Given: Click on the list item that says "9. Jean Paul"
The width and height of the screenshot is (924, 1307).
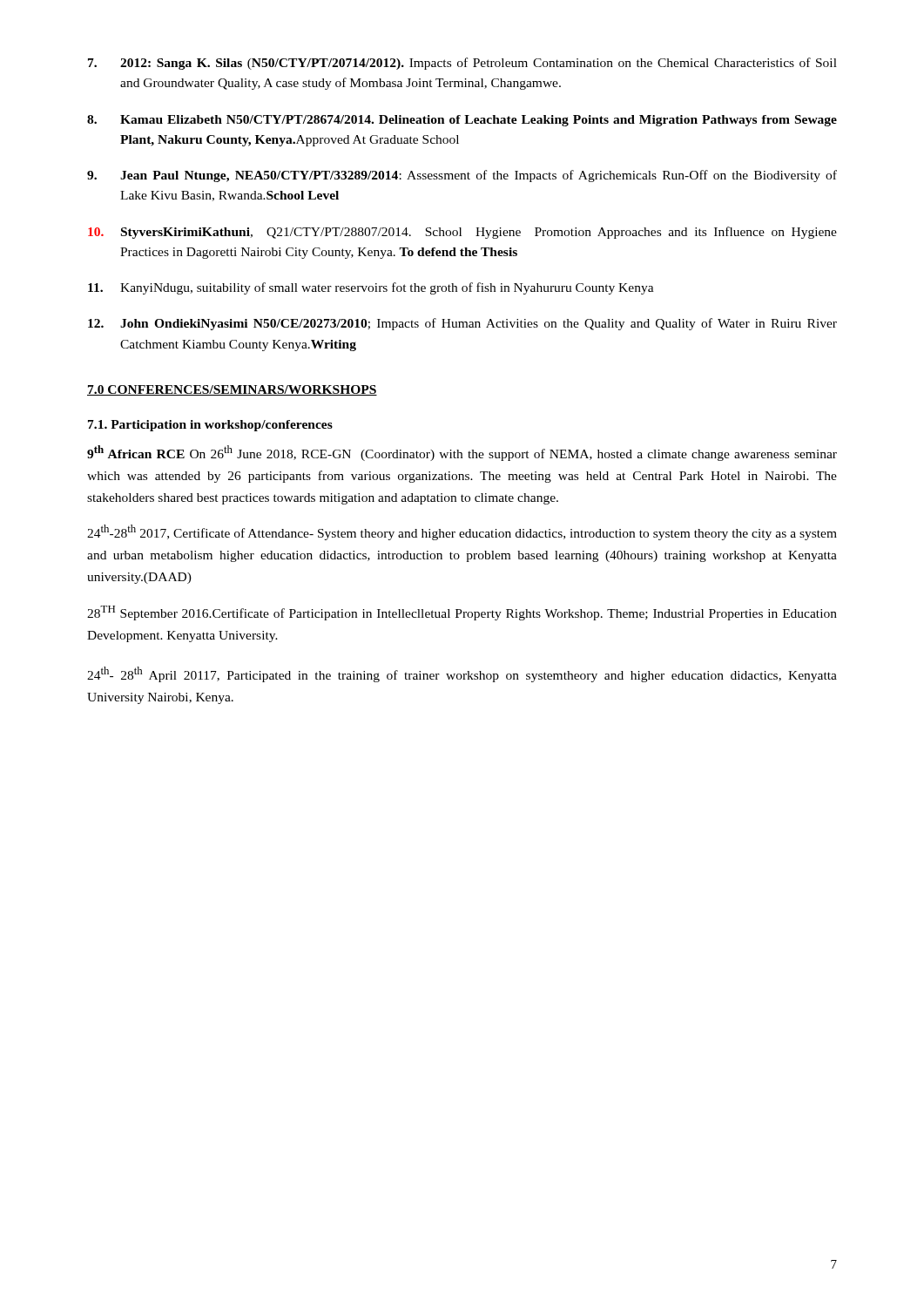Looking at the screenshot, I should pyautogui.click(x=462, y=185).
